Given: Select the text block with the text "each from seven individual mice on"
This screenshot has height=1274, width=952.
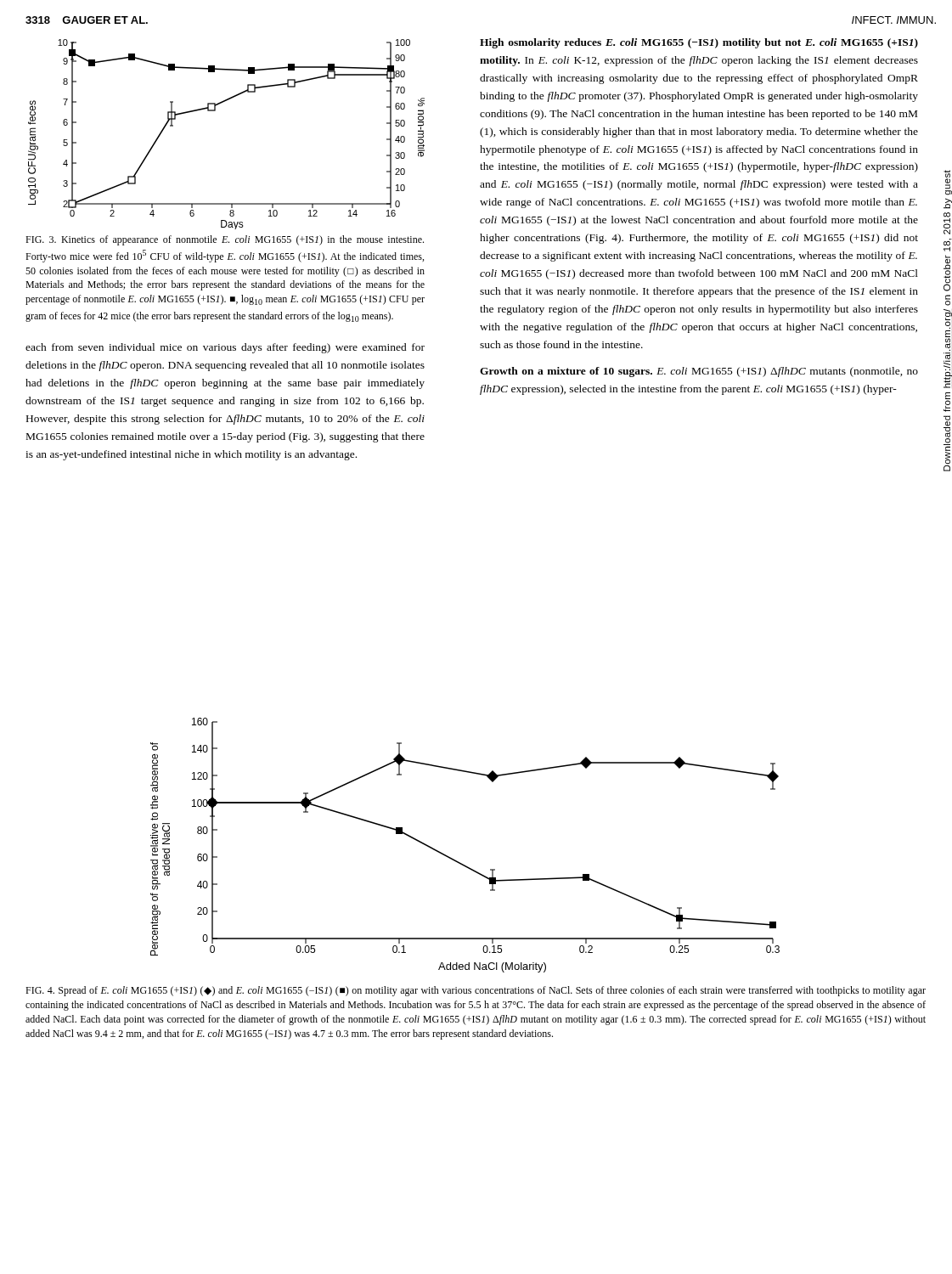Looking at the screenshot, I should click(x=225, y=400).
